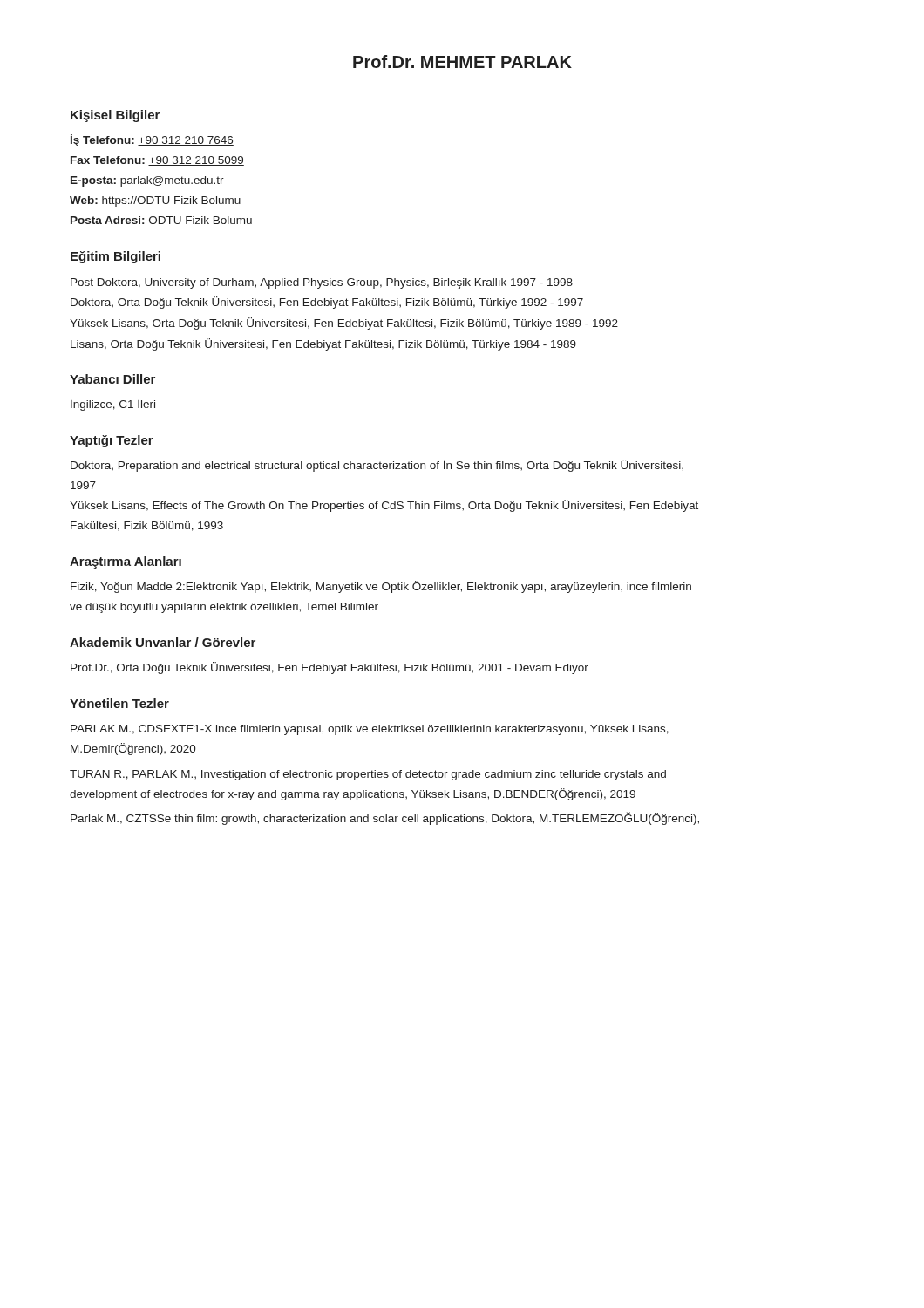Locate the text block starting "Araştırma Alanları"
924x1308 pixels.
pyautogui.click(x=126, y=561)
